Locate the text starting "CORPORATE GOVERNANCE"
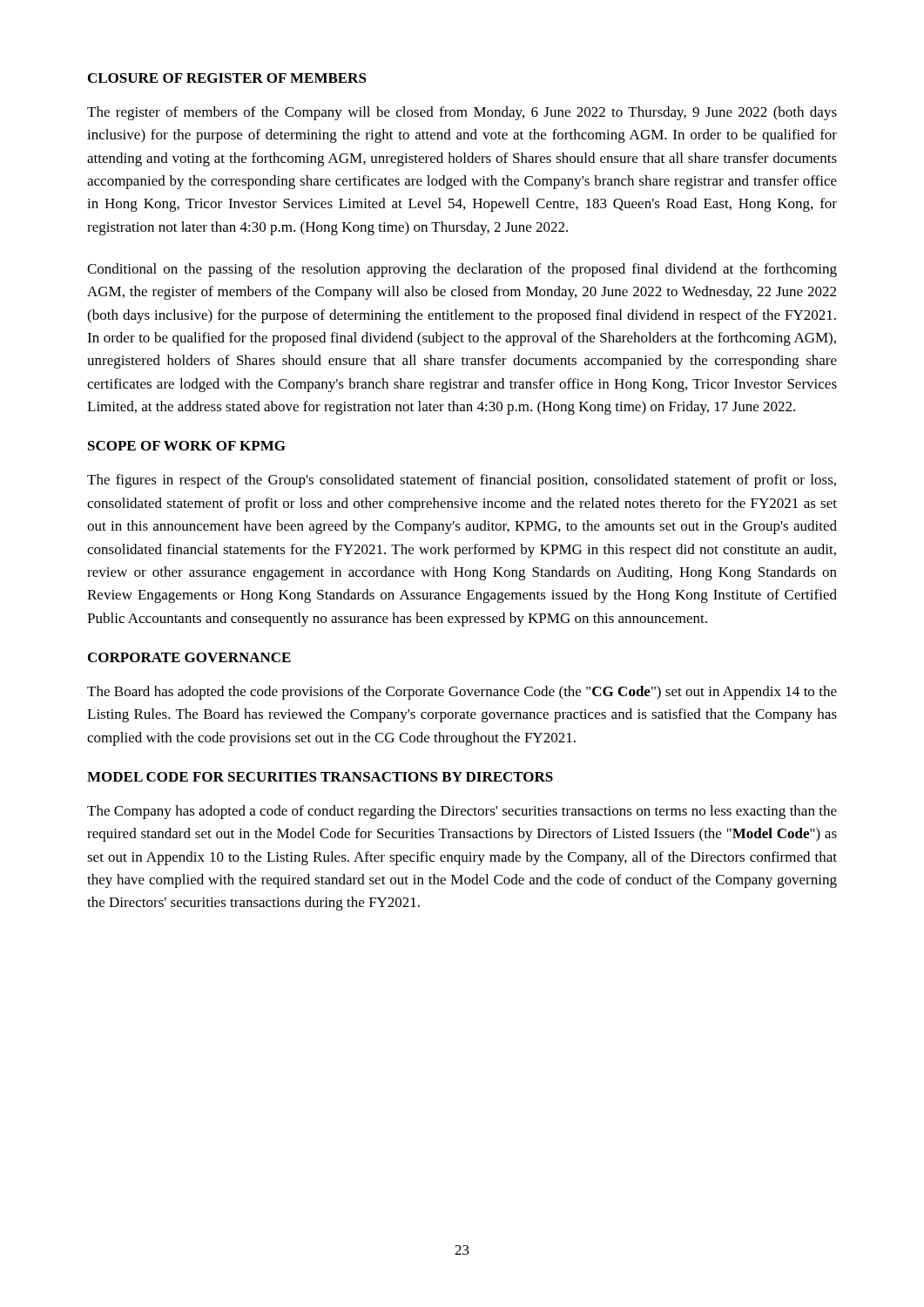The image size is (924, 1307). [189, 657]
